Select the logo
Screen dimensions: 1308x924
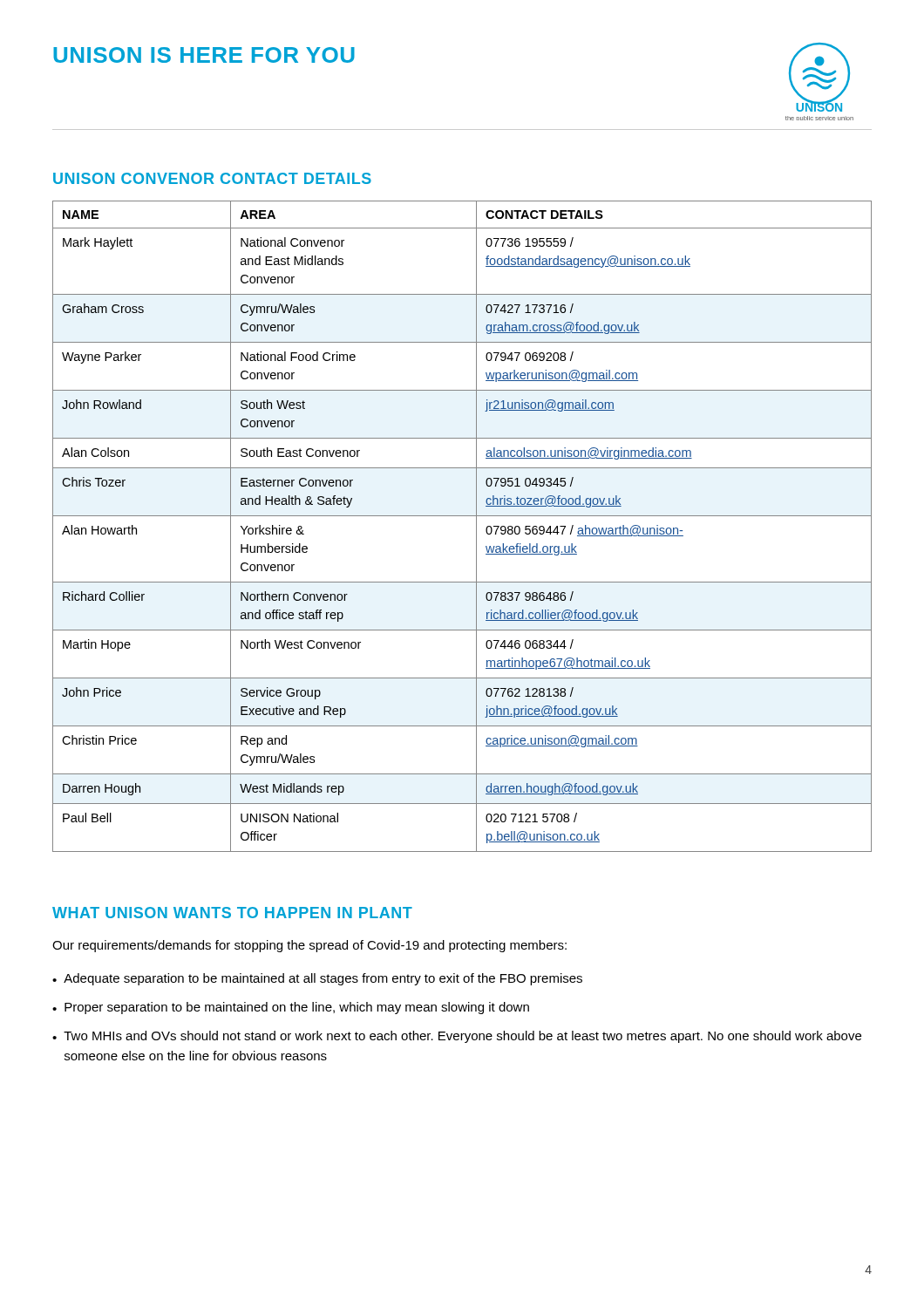tap(819, 83)
